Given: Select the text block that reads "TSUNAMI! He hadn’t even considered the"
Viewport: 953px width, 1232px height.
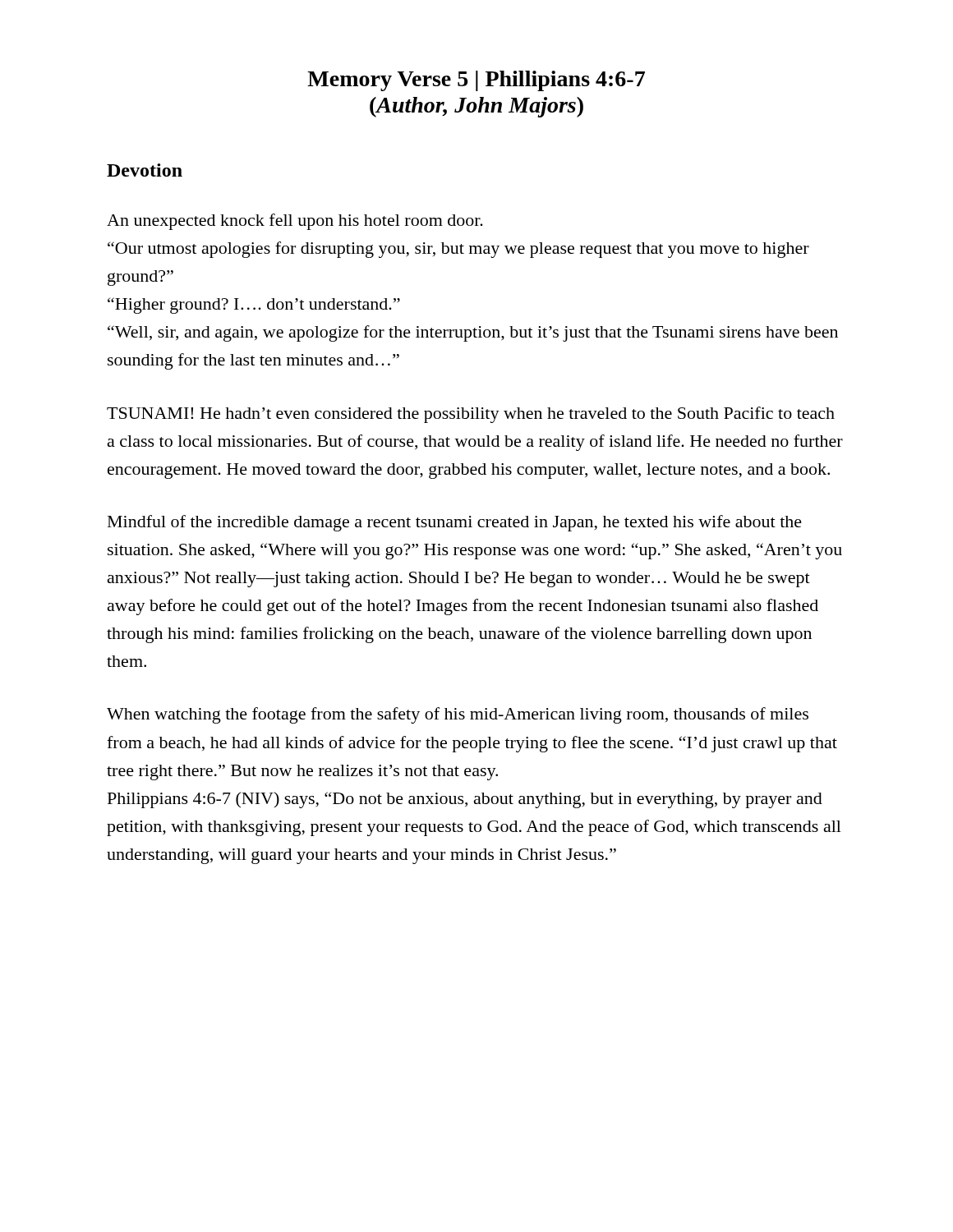Looking at the screenshot, I should [x=475, y=440].
